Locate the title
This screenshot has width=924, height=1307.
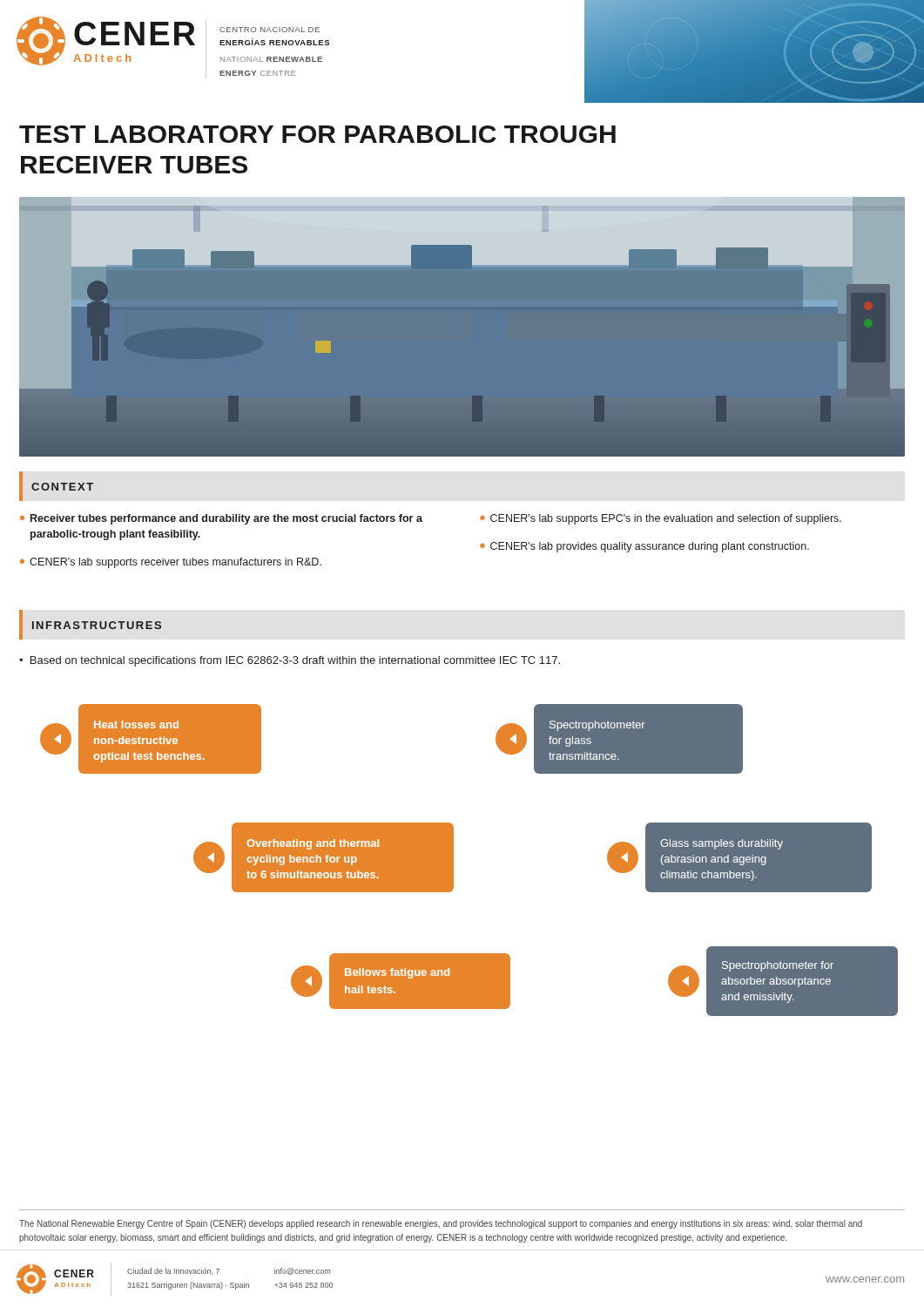(462, 149)
